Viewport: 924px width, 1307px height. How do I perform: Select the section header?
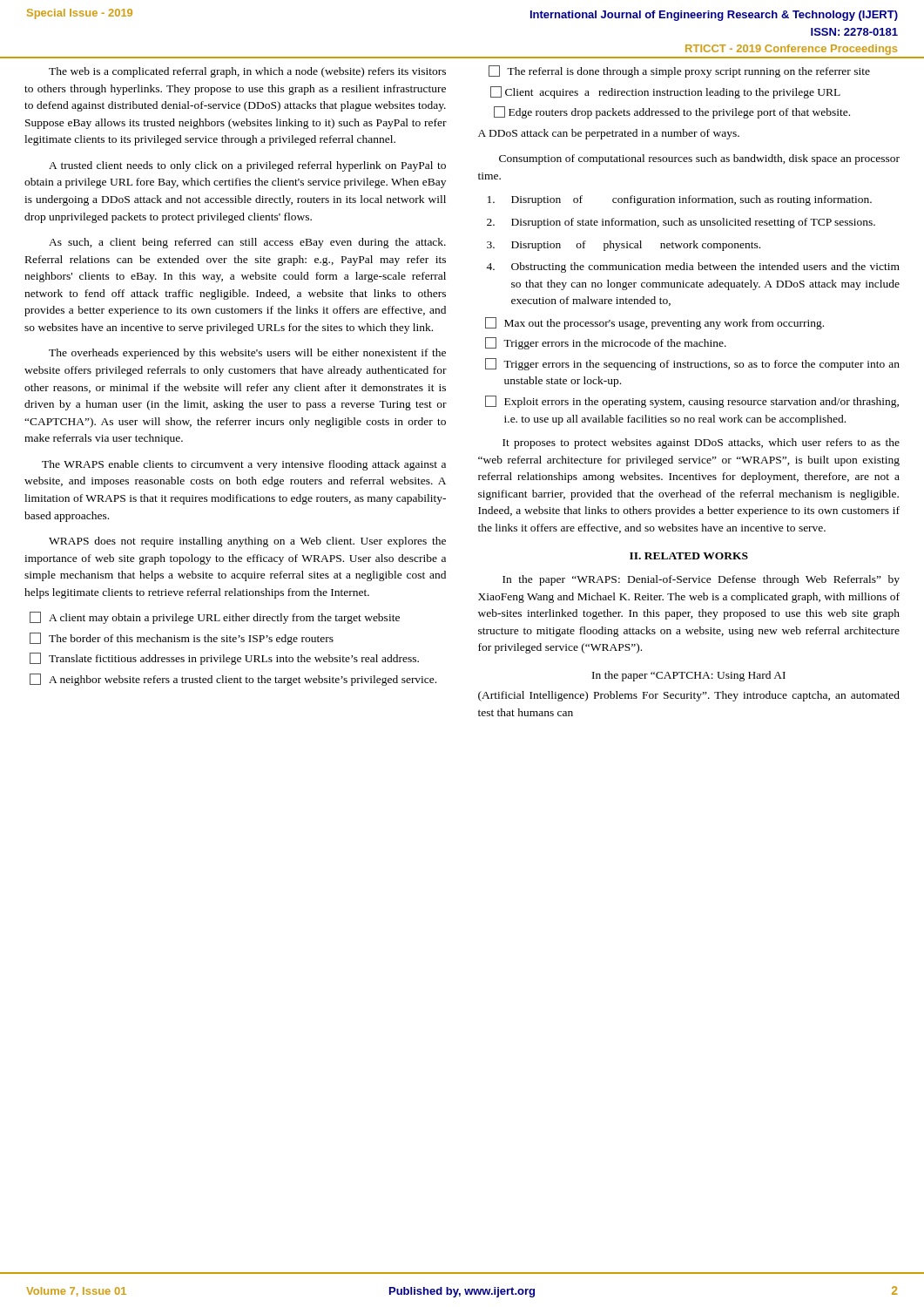tap(689, 555)
